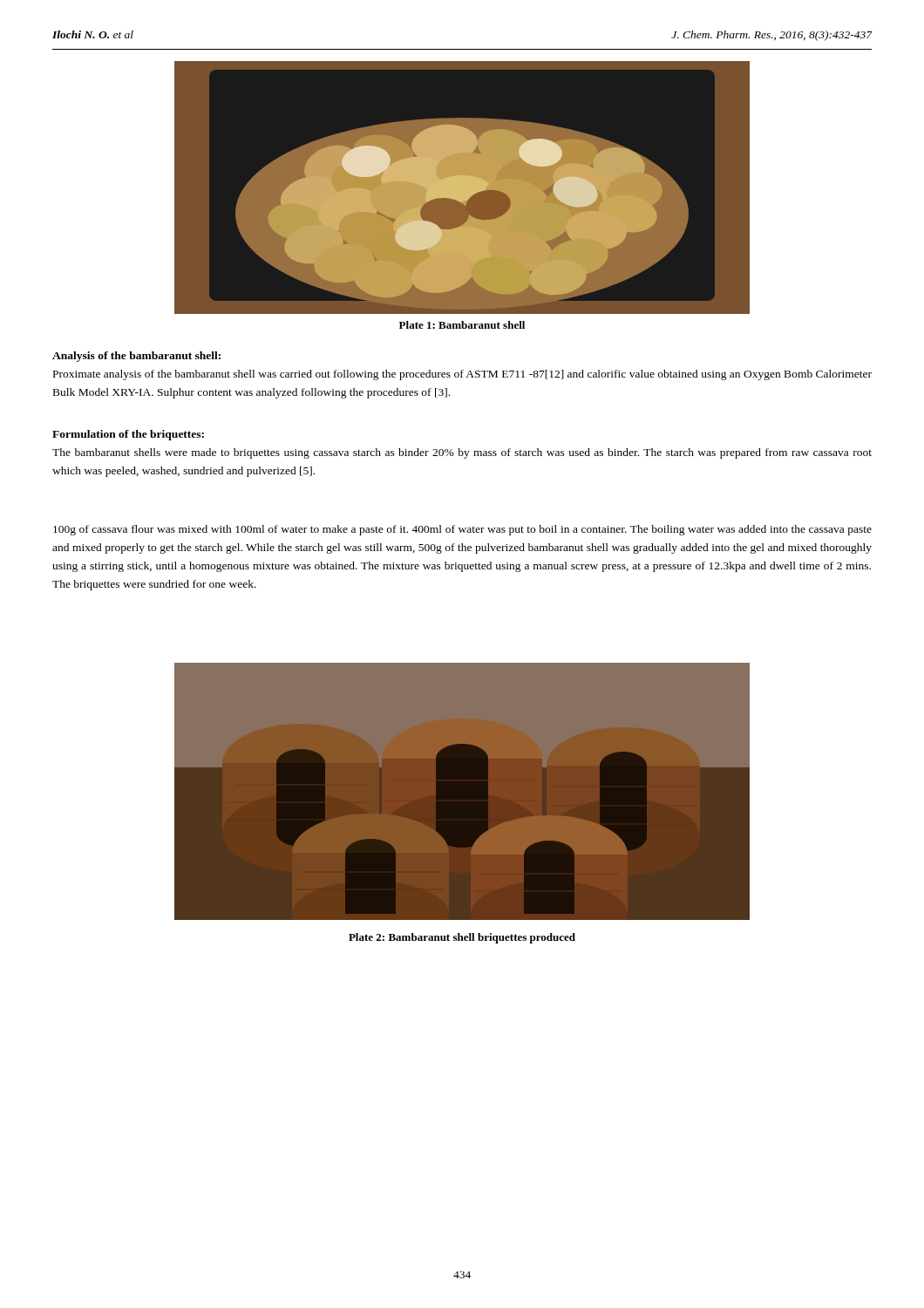Click on the text block containing "Proximate analysis of the bambaranut"
924x1308 pixels.
[x=462, y=383]
